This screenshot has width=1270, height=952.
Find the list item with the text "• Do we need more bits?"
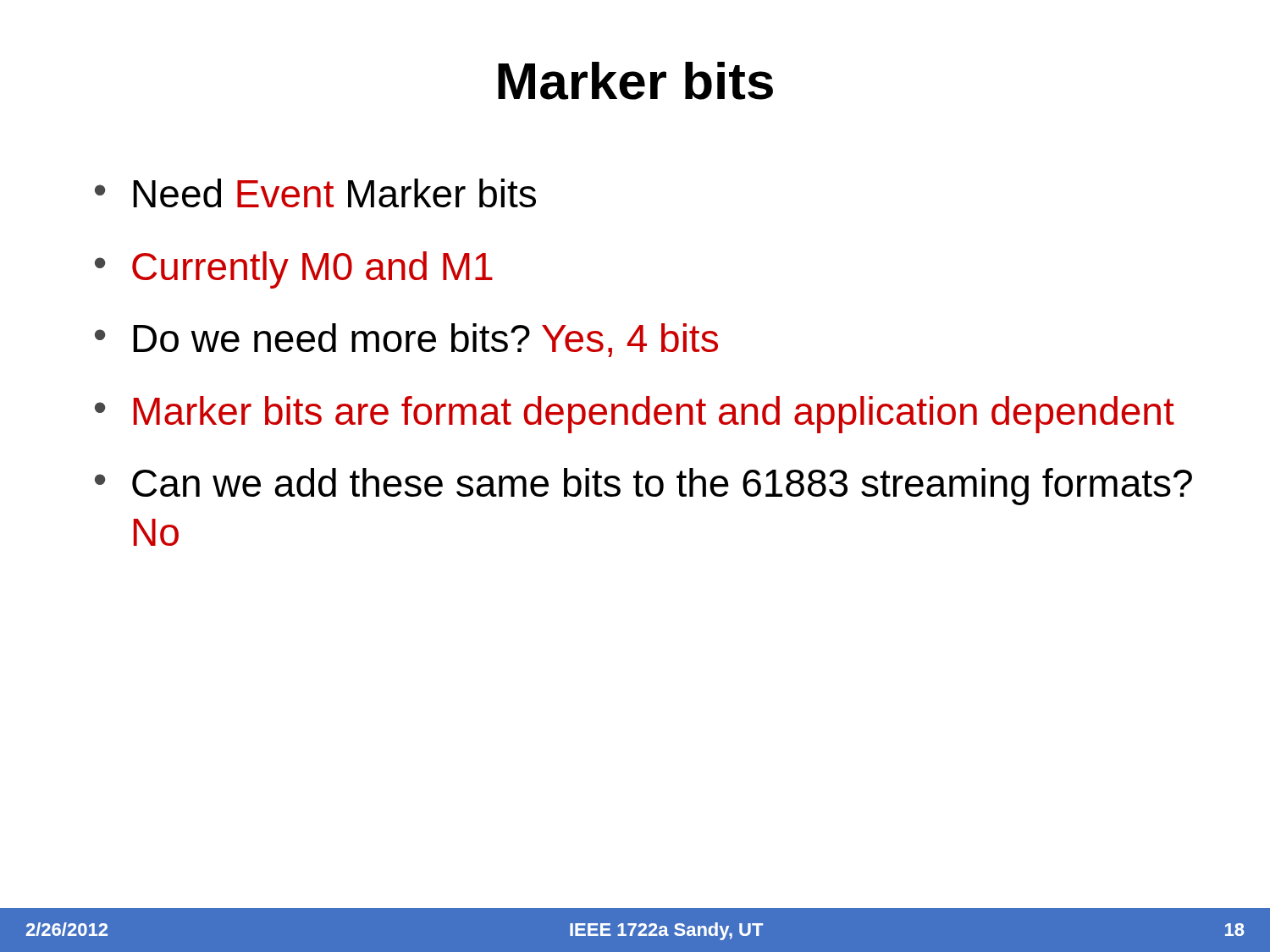[406, 339]
